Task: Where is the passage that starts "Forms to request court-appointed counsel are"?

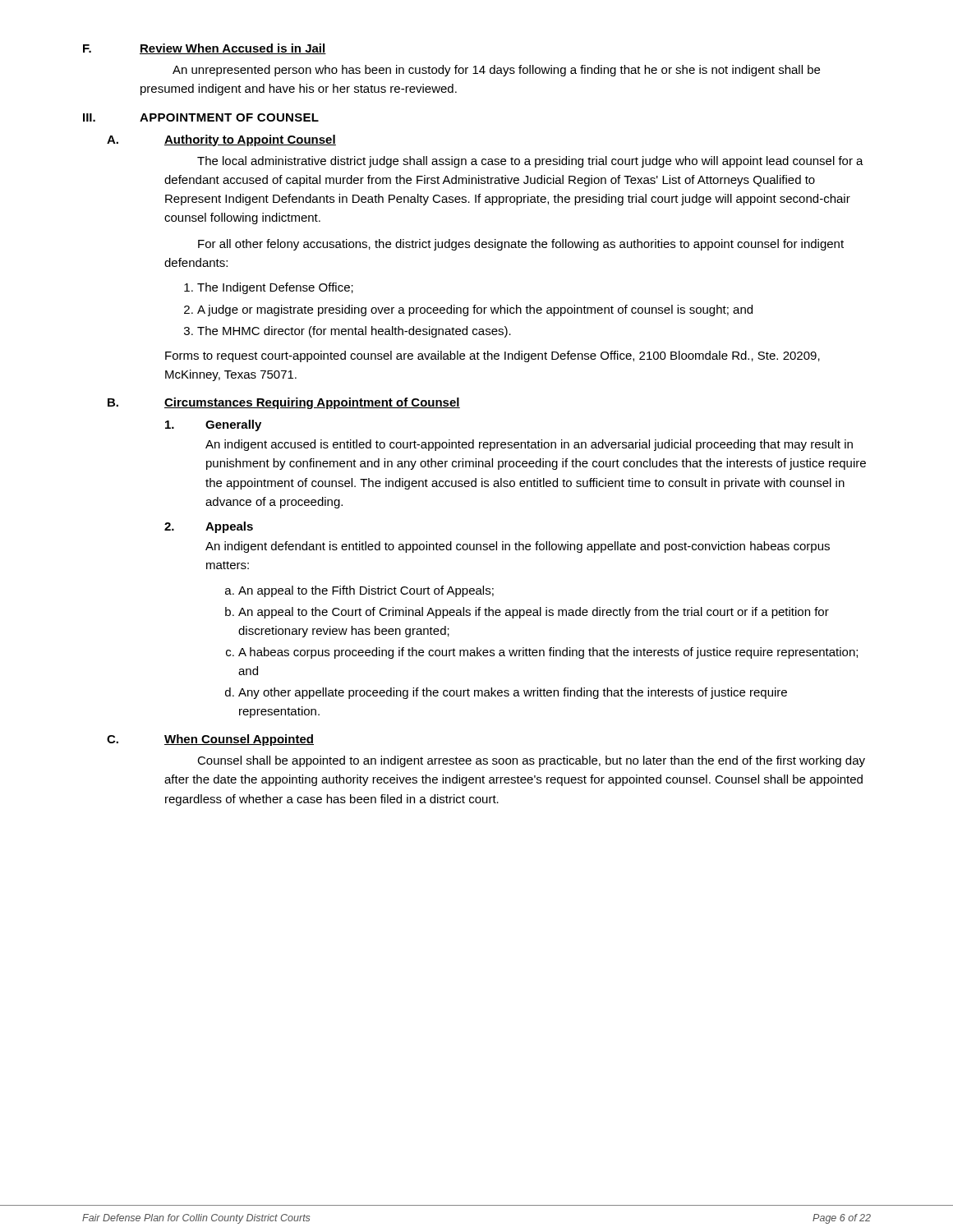Action: coord(492,364)
